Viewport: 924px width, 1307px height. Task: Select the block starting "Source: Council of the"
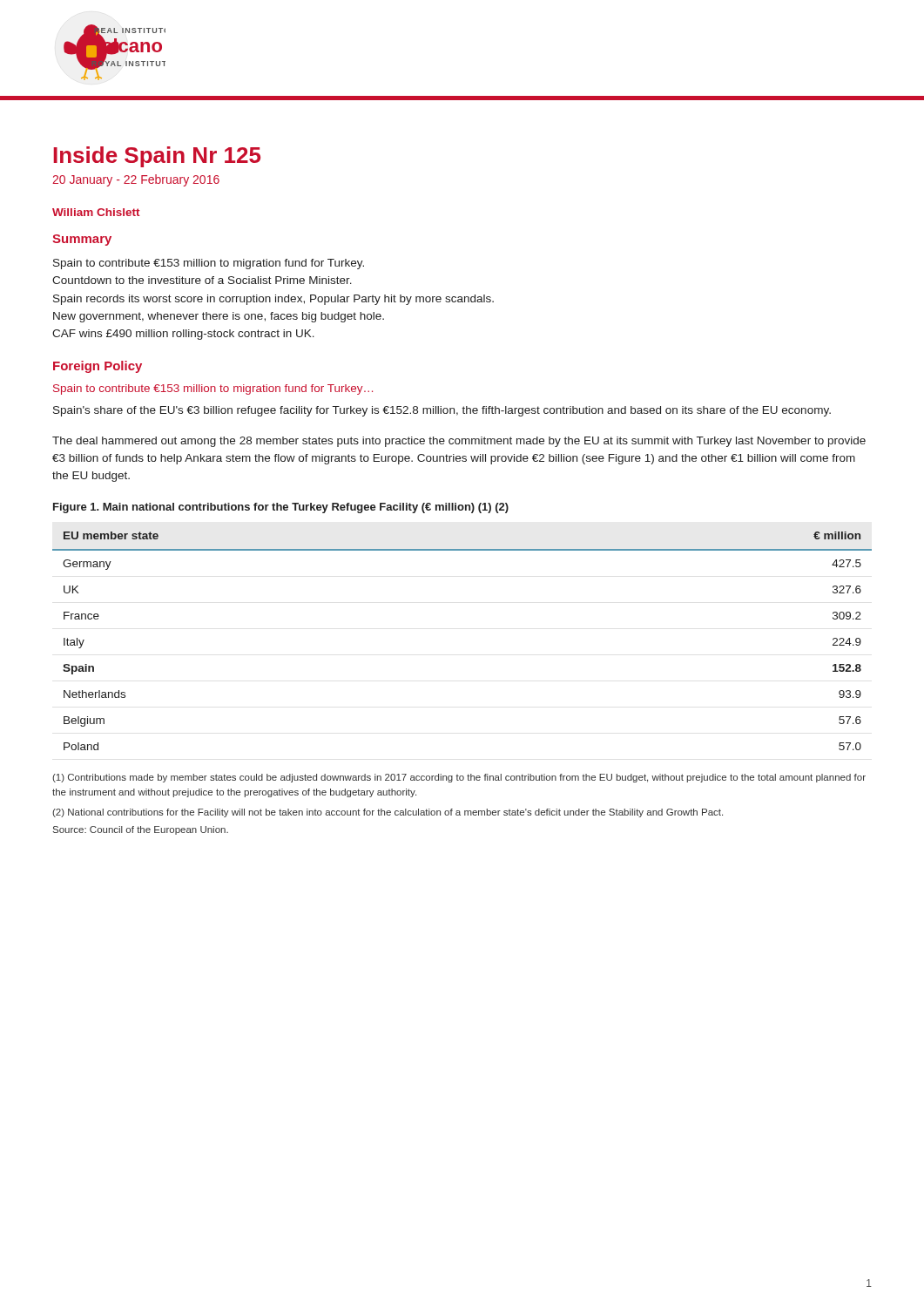[141, 830]
